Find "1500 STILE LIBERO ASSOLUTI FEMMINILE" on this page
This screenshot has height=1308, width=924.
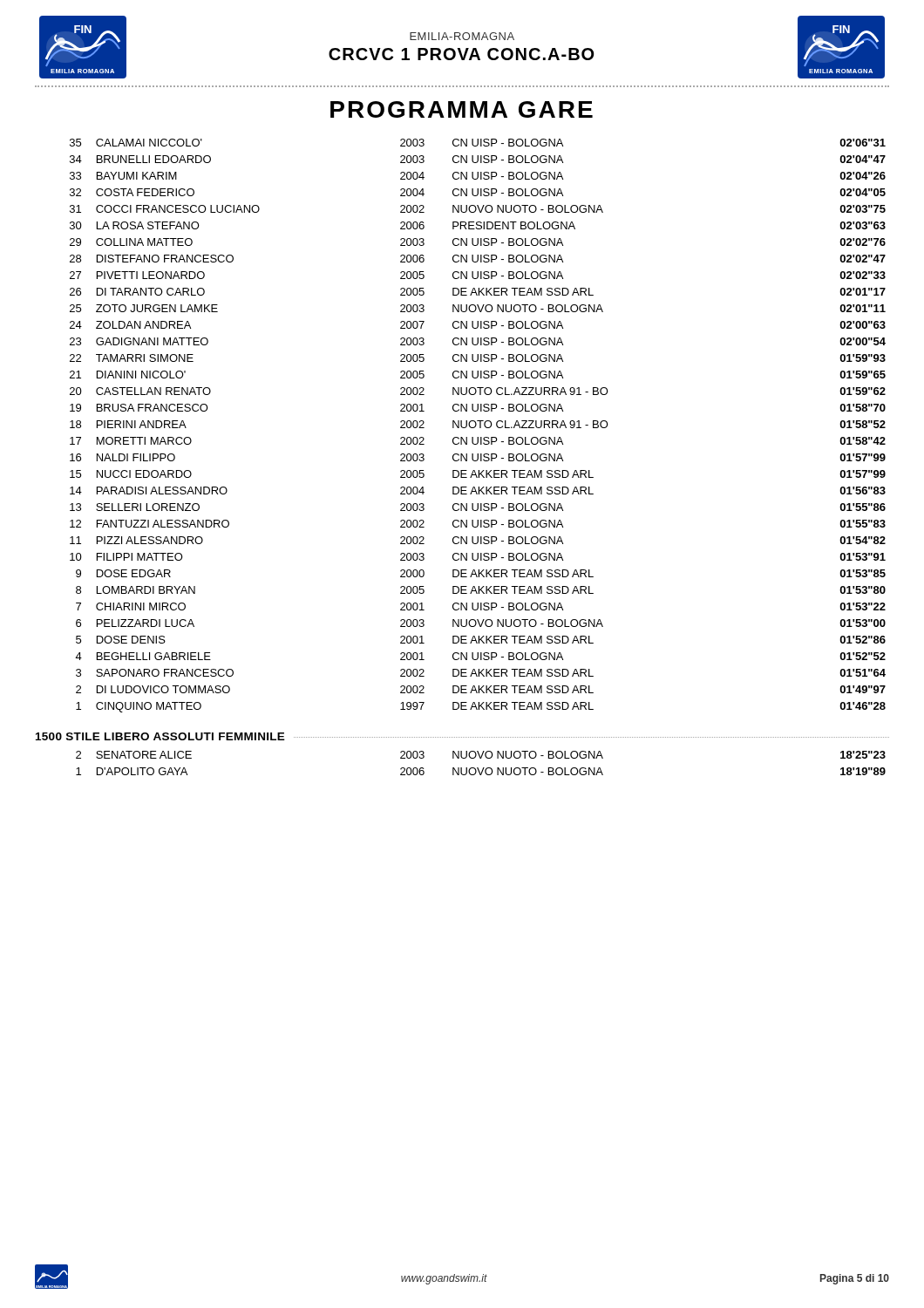click(462, 736)
